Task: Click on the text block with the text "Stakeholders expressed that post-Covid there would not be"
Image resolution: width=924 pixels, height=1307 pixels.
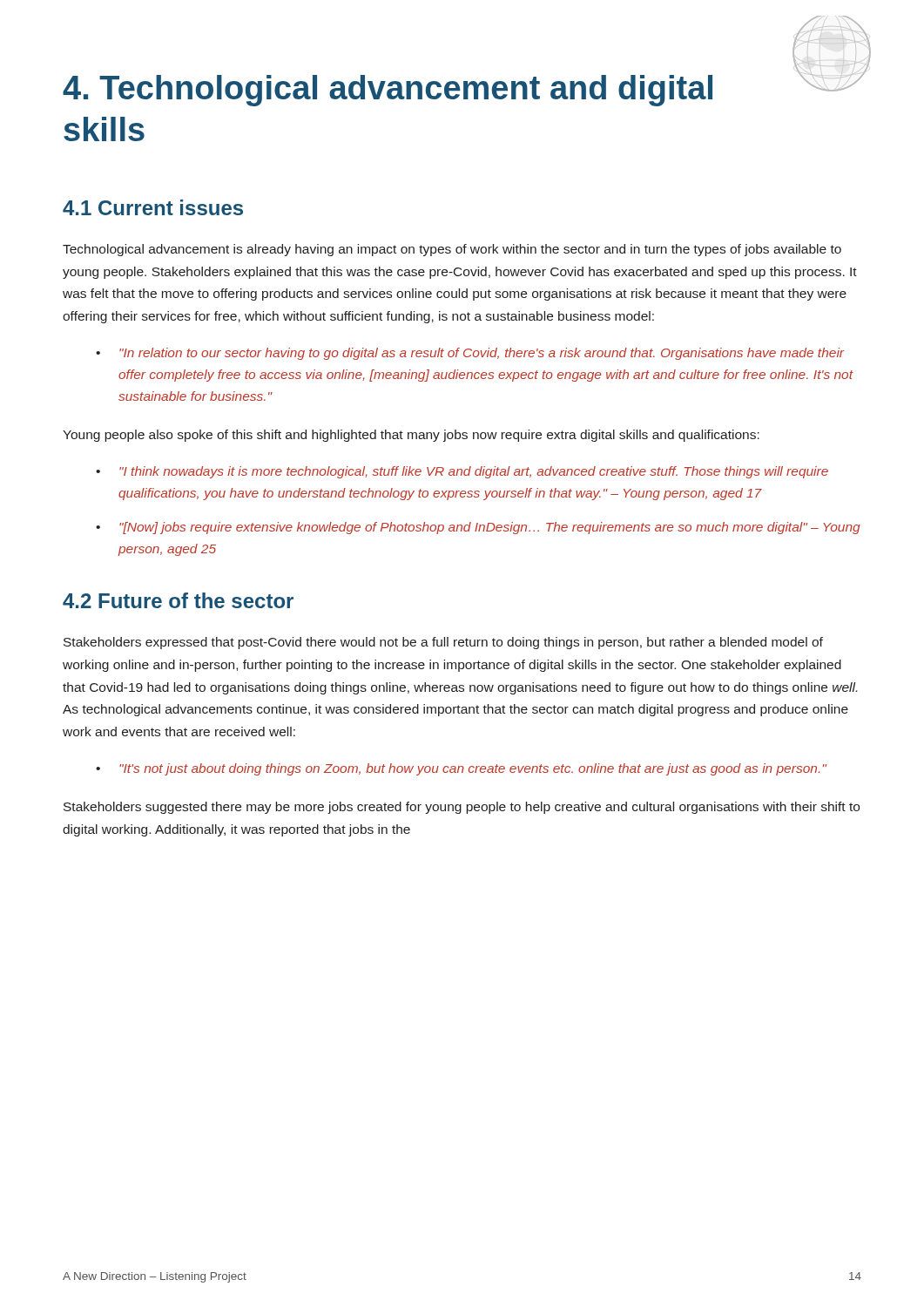Action: click(x=461, y=687)
